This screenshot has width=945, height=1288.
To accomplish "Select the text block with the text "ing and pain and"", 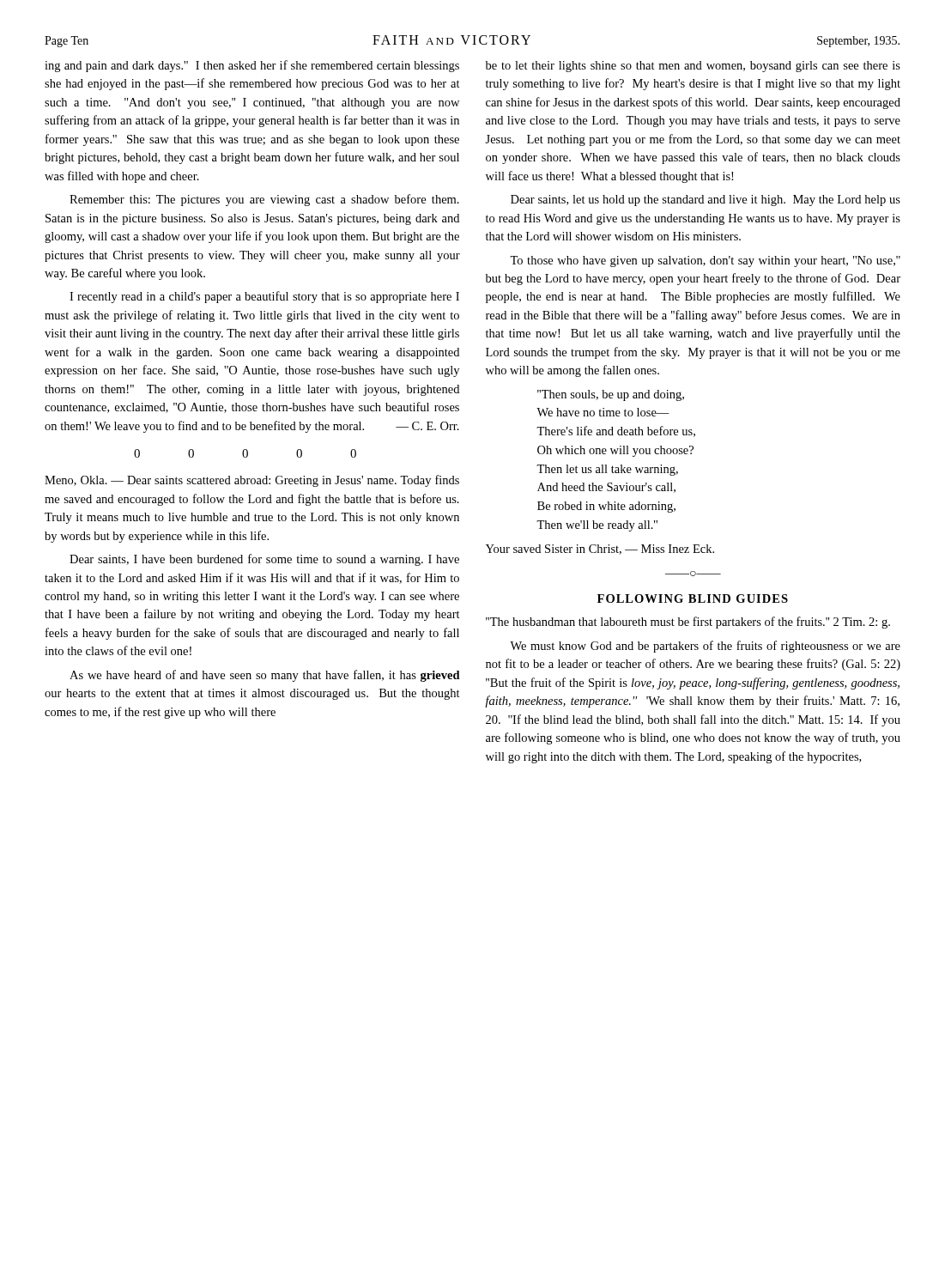I will pyautogui.click(x=252, y=121).
